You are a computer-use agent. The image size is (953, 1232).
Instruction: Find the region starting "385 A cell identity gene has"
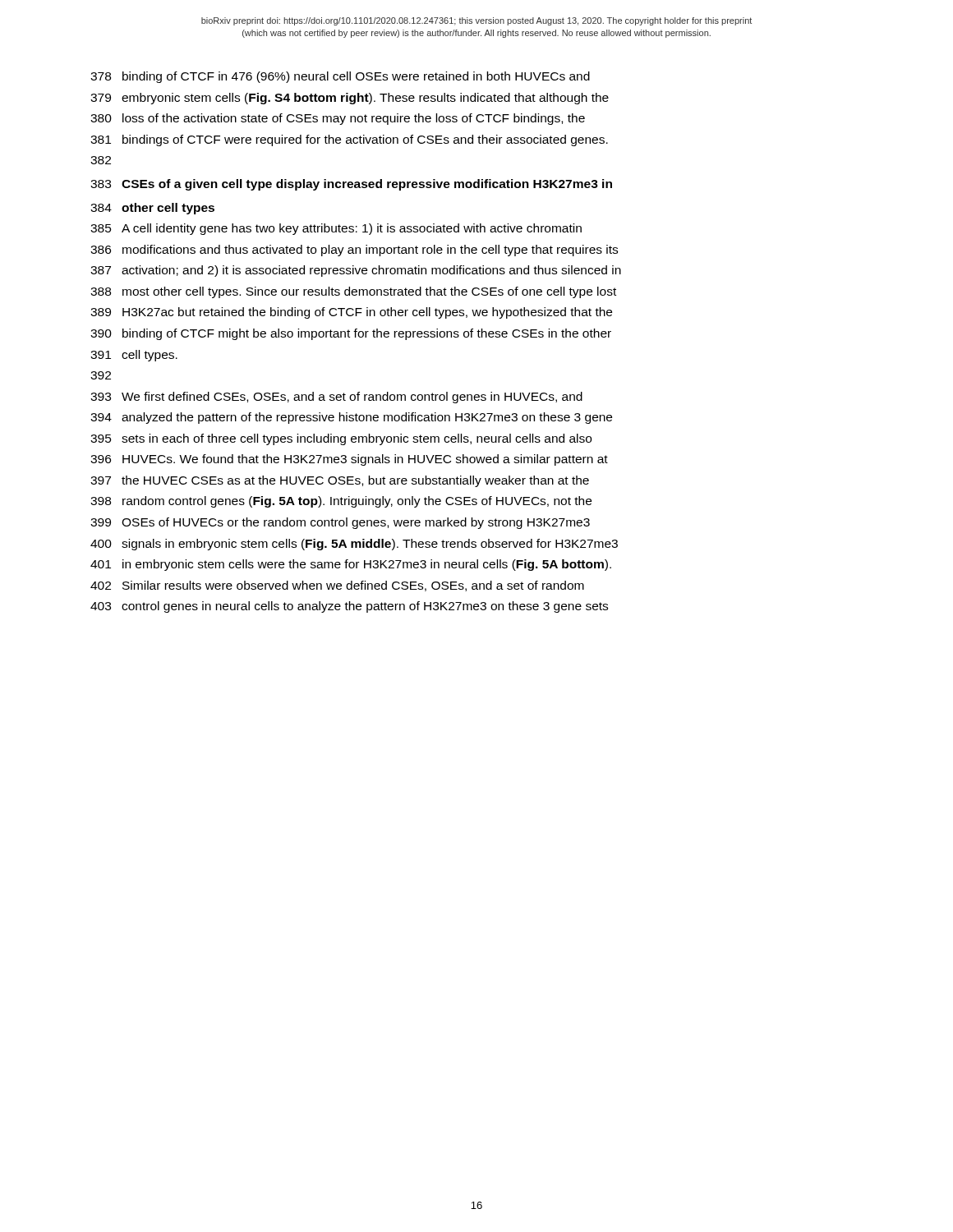point(476,228)
